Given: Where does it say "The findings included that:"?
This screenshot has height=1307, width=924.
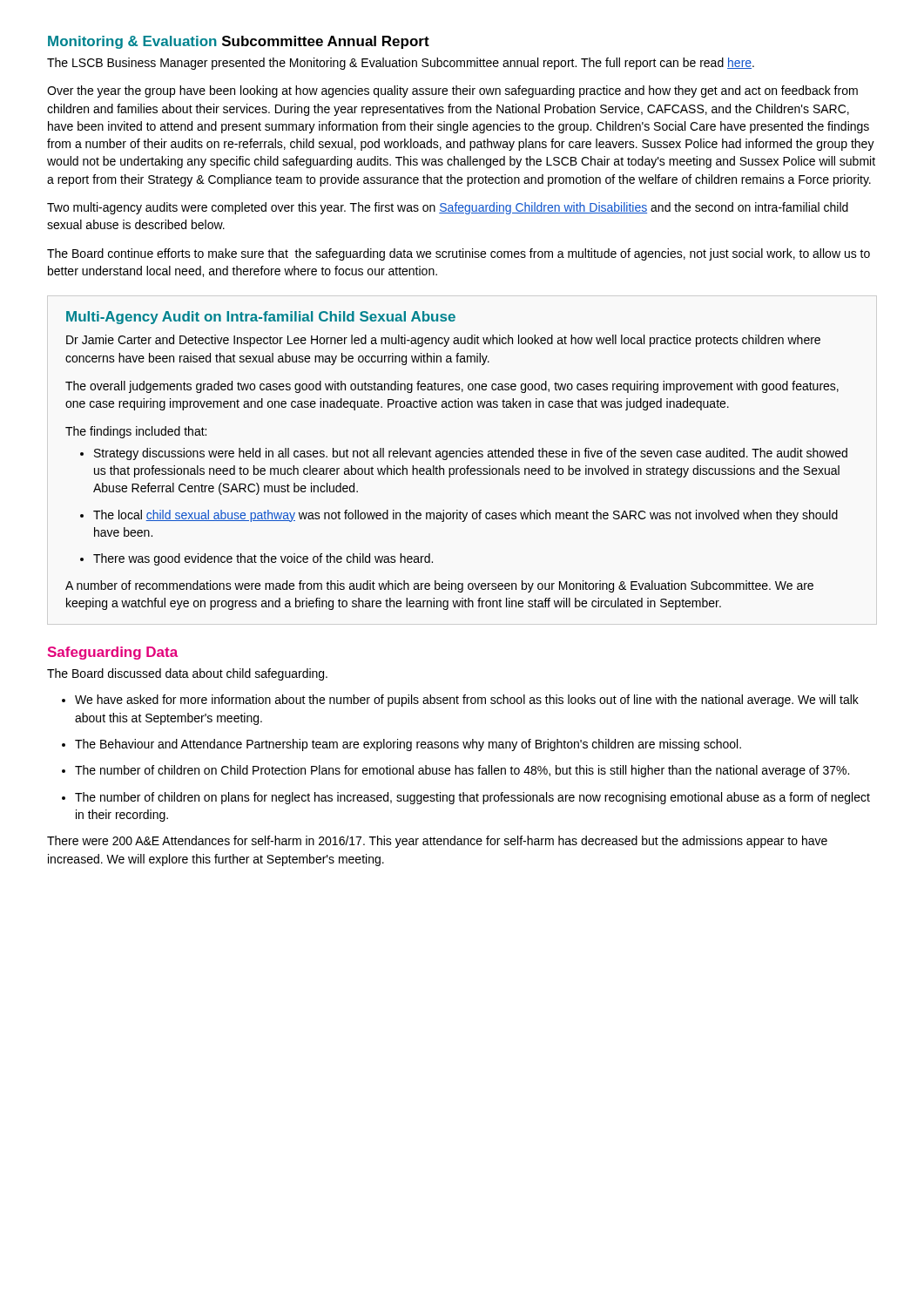Looking at the screenshot, I should click(x=136, y=432).
